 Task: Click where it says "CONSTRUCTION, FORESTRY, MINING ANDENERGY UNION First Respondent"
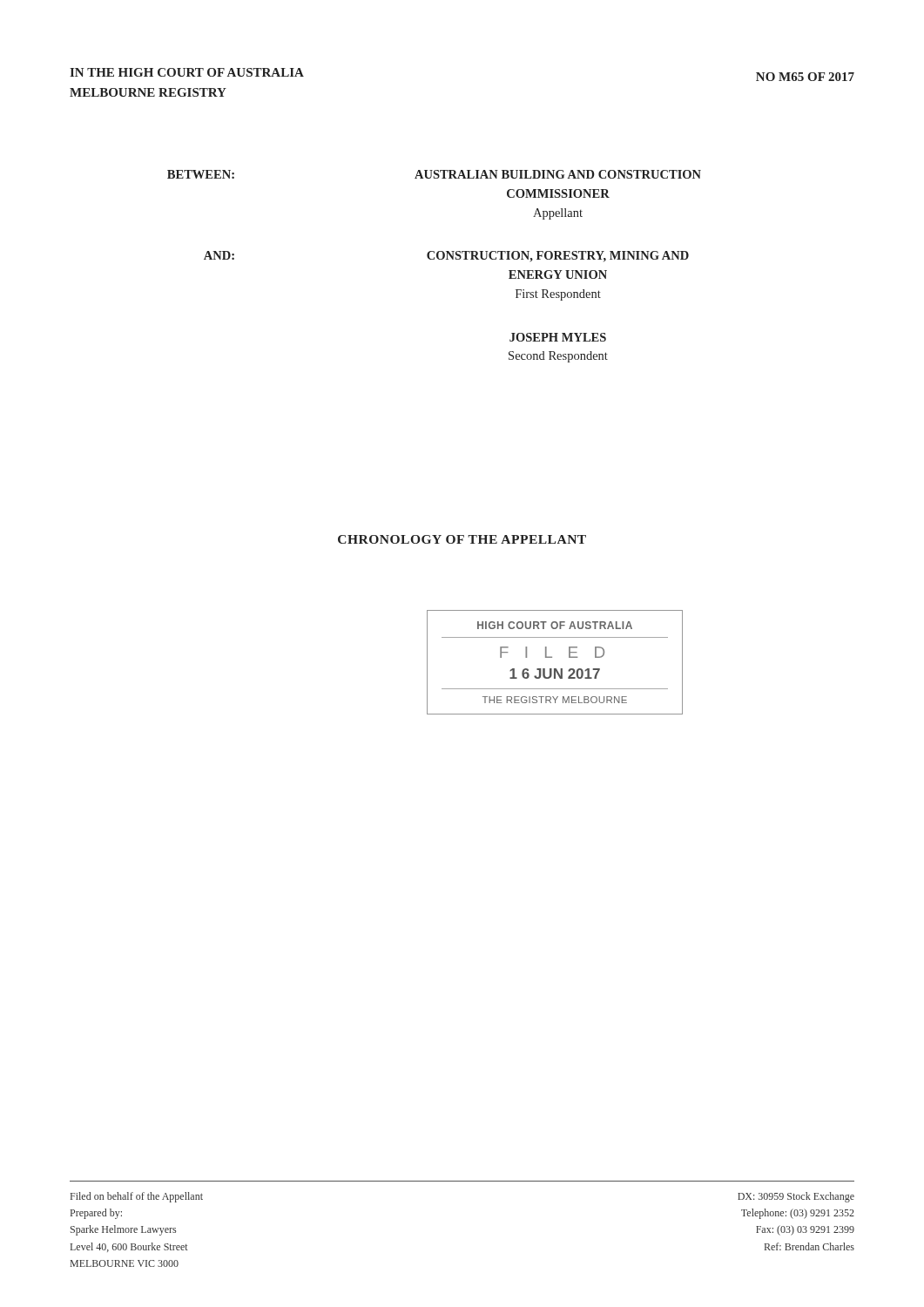tap(558, 276)
